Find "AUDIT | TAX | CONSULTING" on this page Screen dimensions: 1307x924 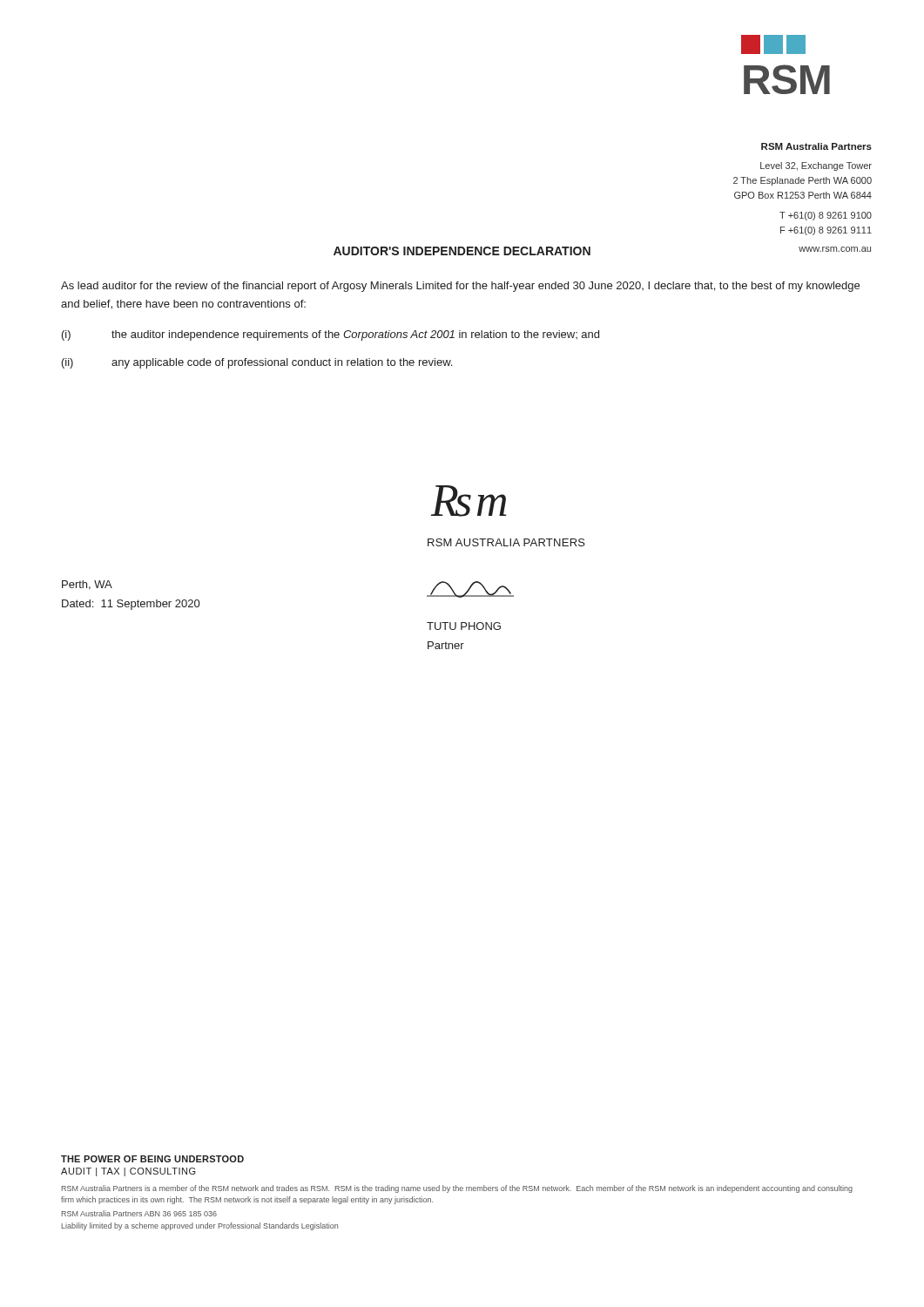[129, 1171]
